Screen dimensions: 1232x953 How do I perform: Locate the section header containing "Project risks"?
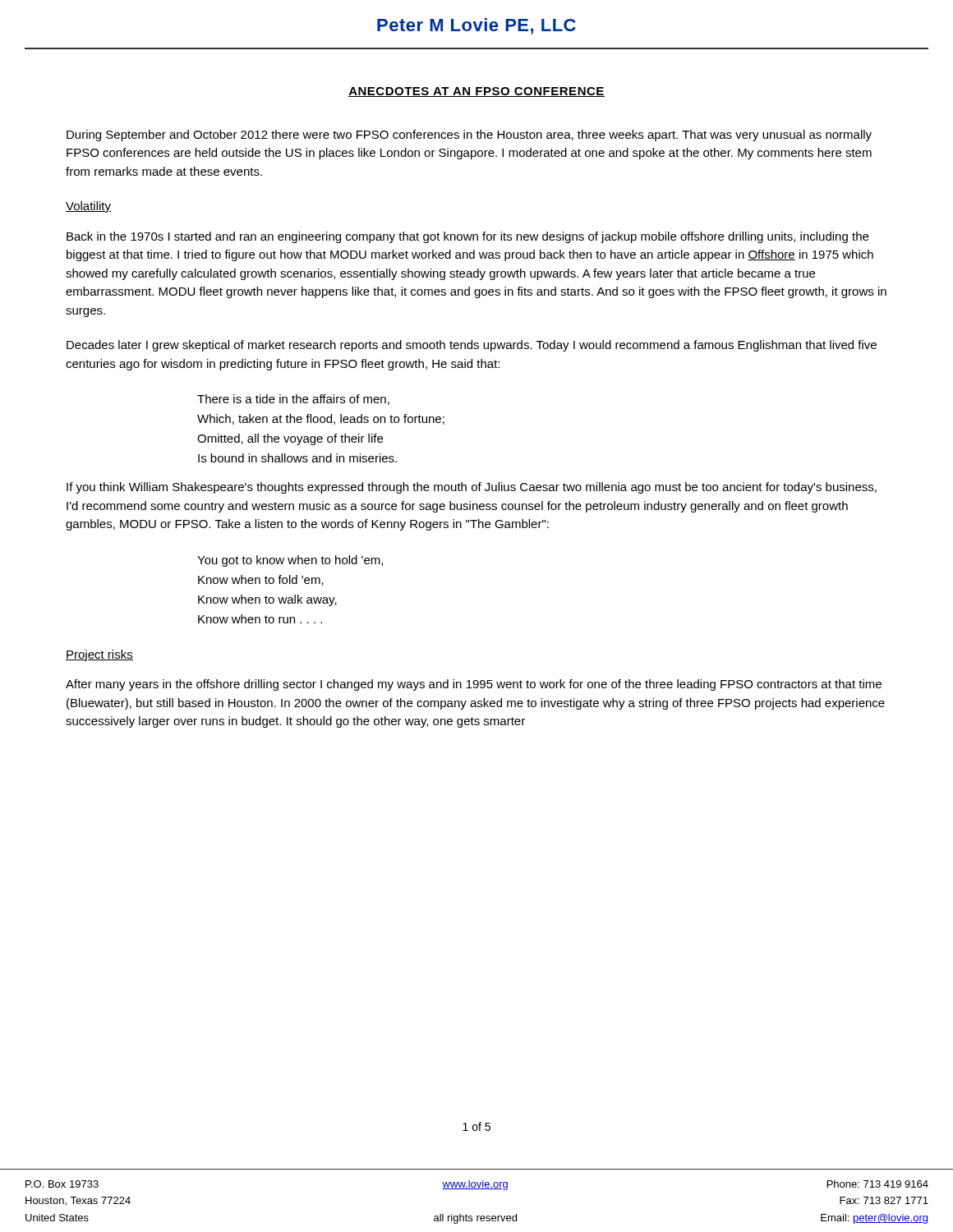click(99, 654)
